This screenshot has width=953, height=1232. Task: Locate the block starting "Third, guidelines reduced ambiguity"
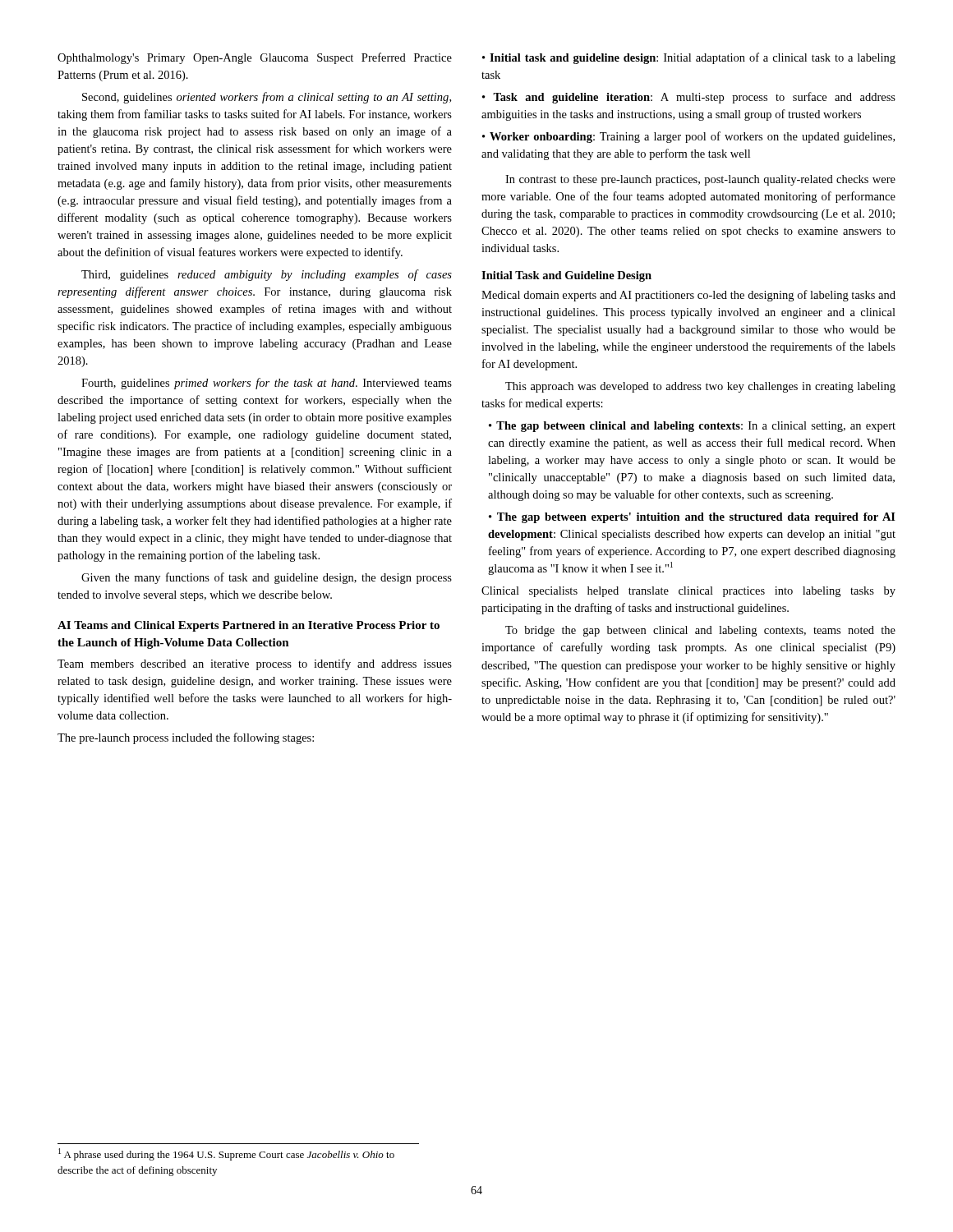pyautogui.click(x=255, y=318)
